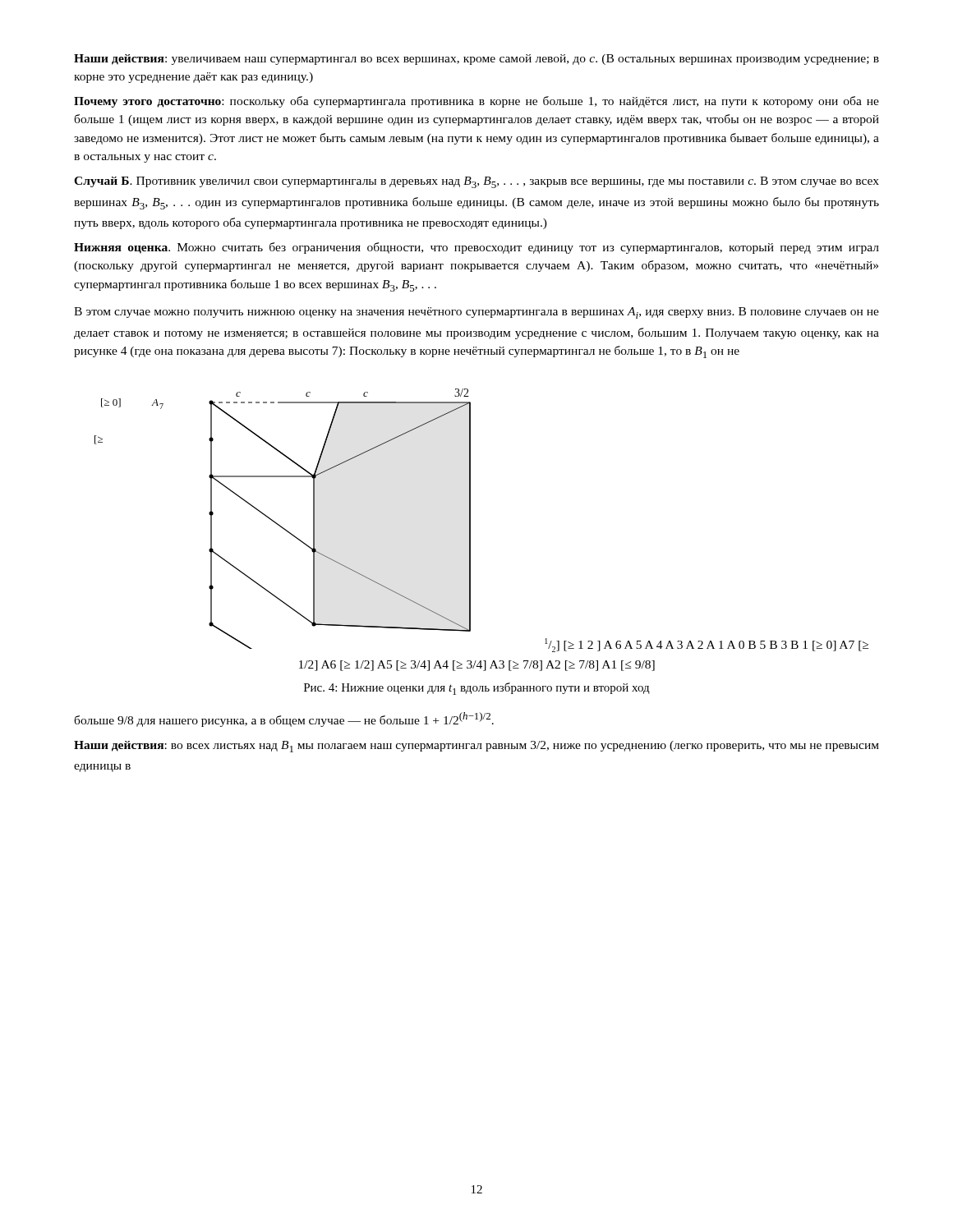Locate the illustration
The width and height of the screenshot is (953, 1232).
tap(476, 526)
